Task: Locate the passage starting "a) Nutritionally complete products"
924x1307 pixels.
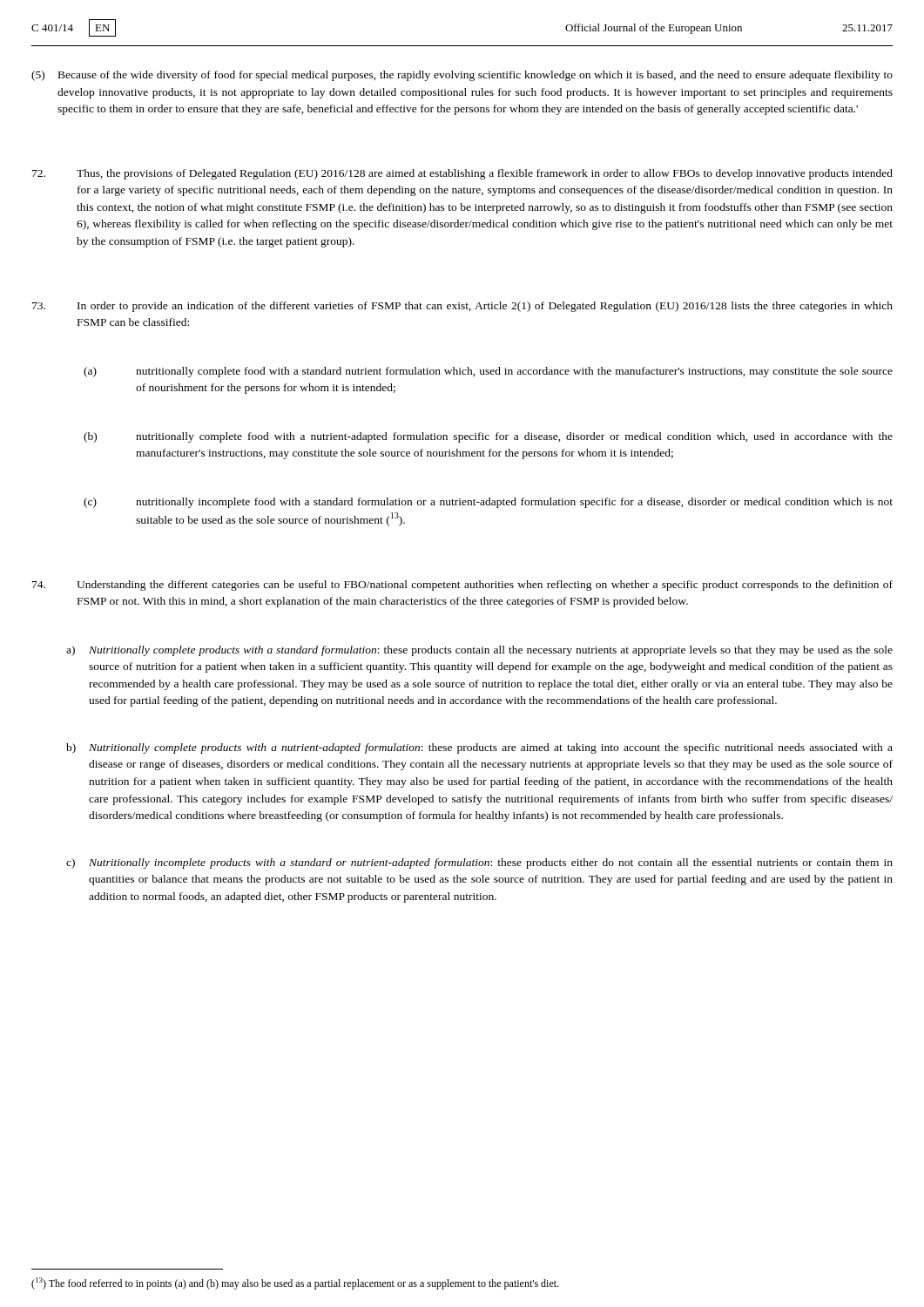Action: click(479, 675)
